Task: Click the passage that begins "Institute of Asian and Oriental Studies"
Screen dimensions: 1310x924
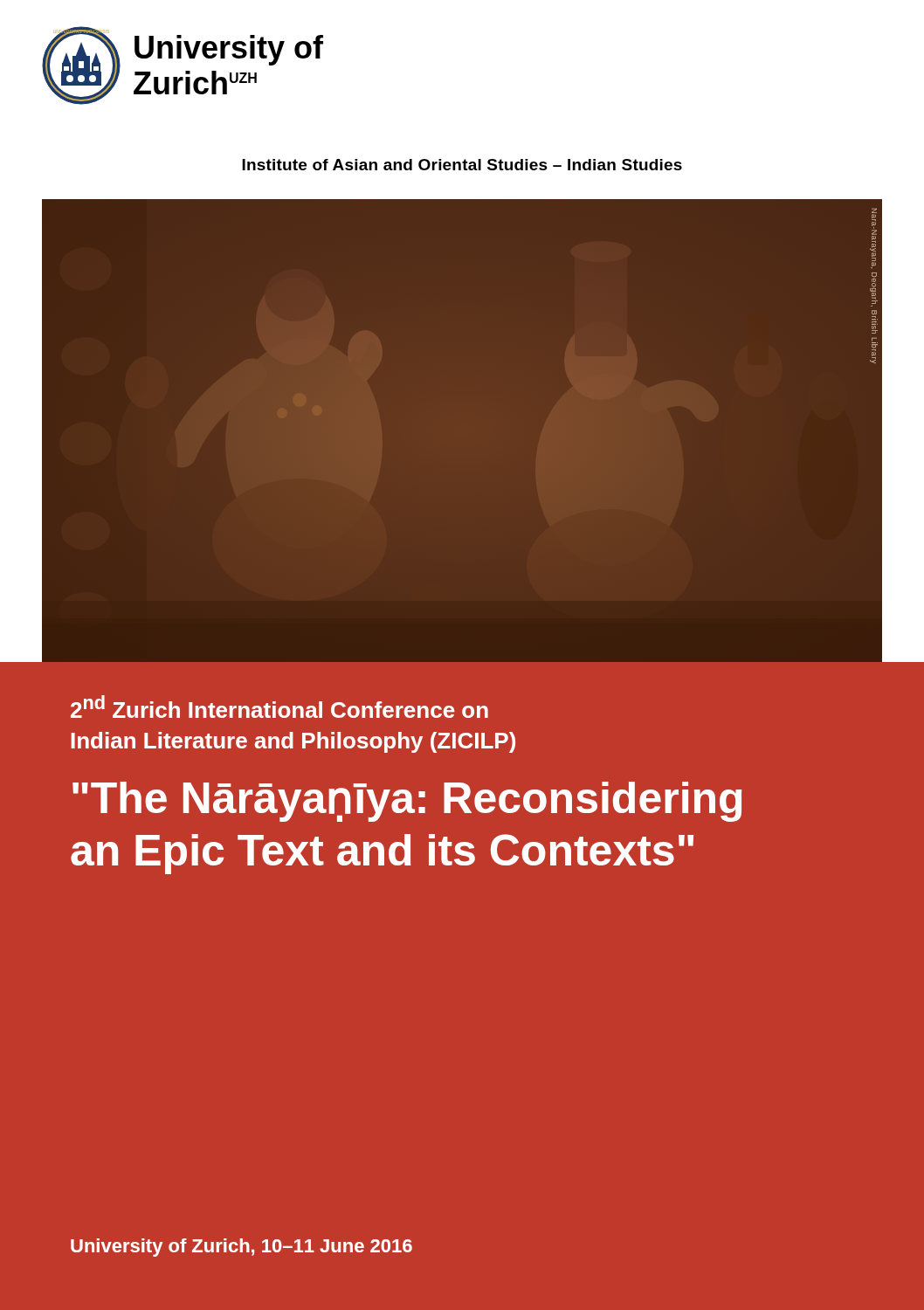Action: click(x=462, y=165)
